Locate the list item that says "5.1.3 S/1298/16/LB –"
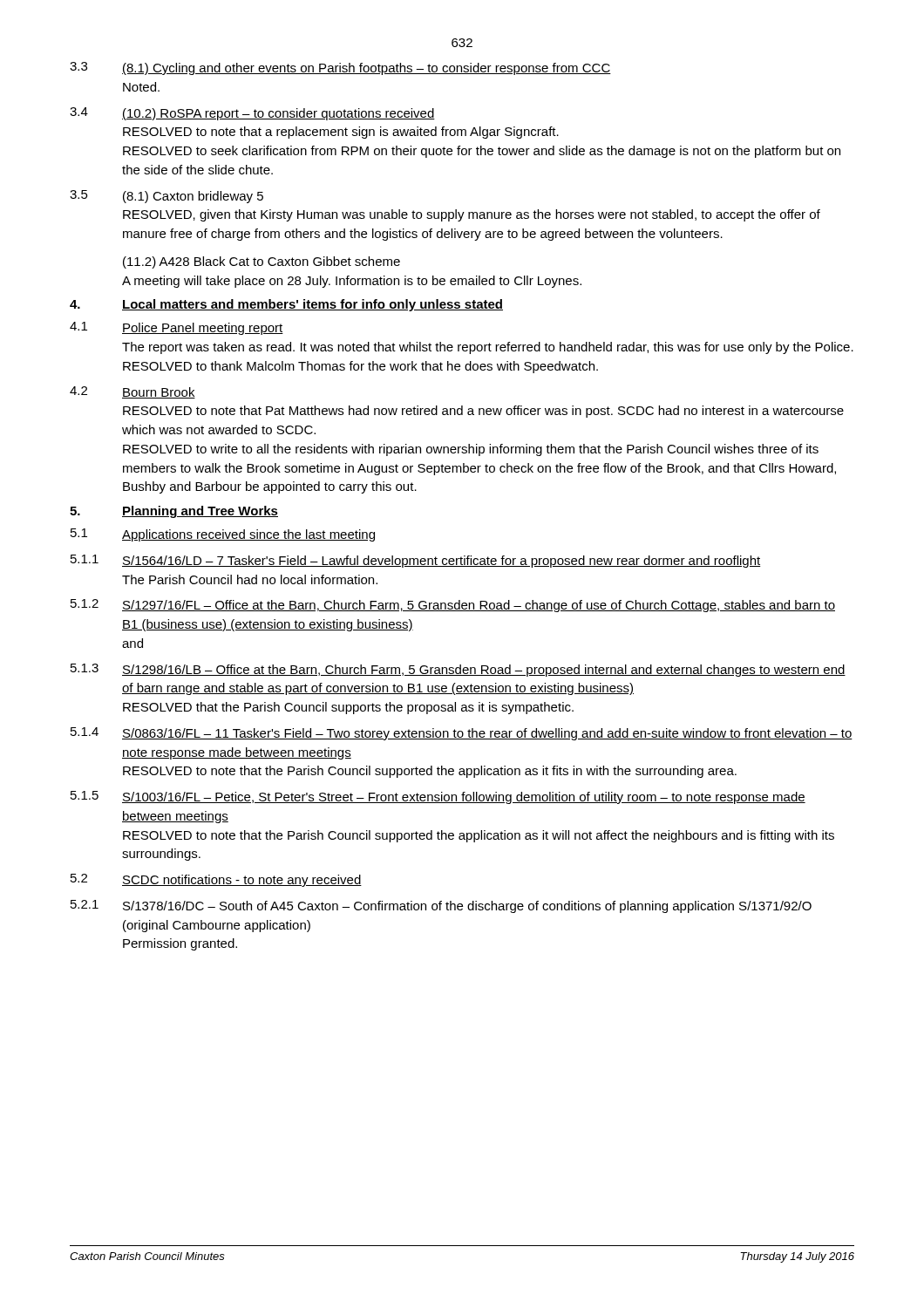924x1308 pixels. pyautogui.click(x=462, y=688)
